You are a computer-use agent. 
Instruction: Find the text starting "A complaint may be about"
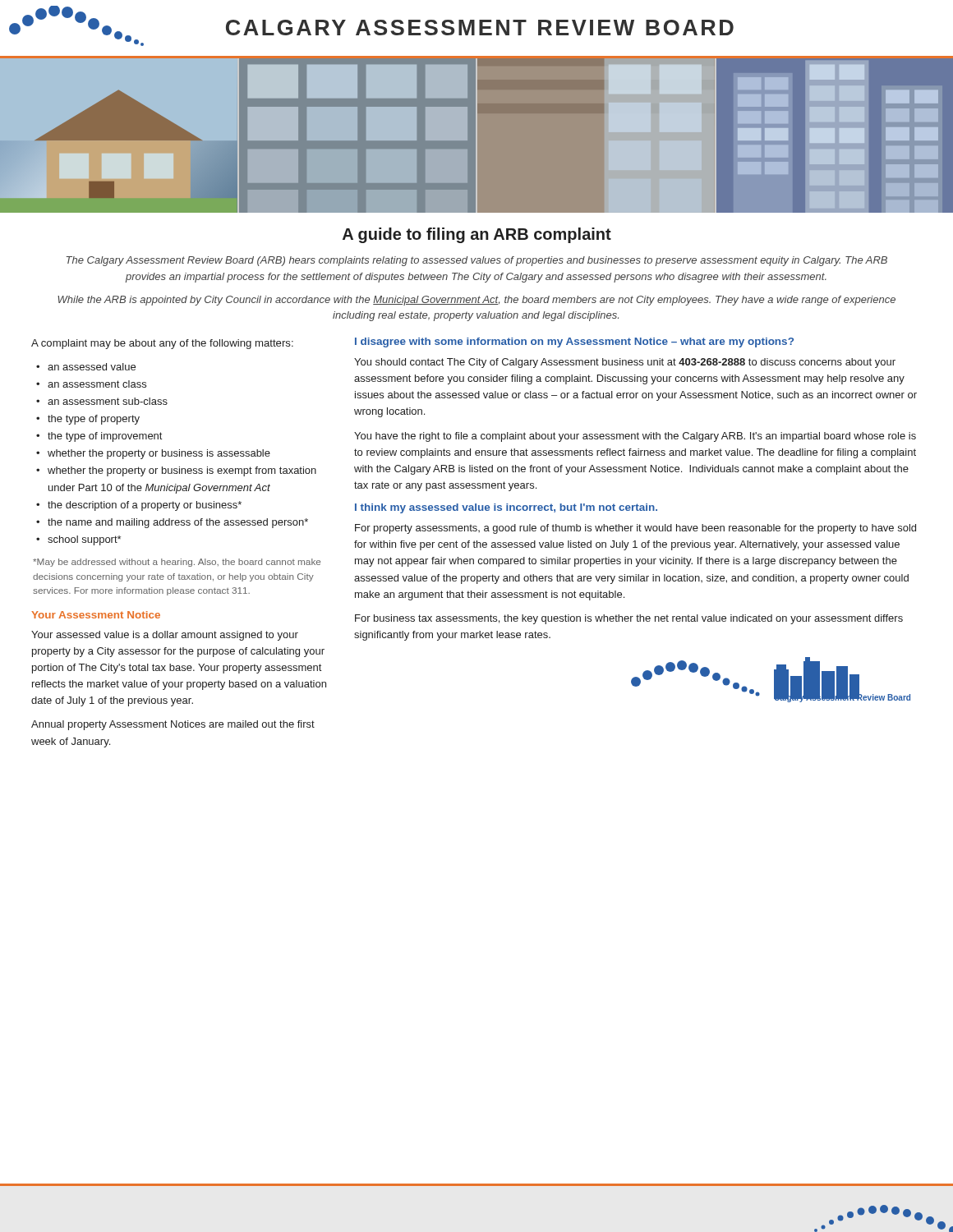pyautogui.click(x=163, y=343)
